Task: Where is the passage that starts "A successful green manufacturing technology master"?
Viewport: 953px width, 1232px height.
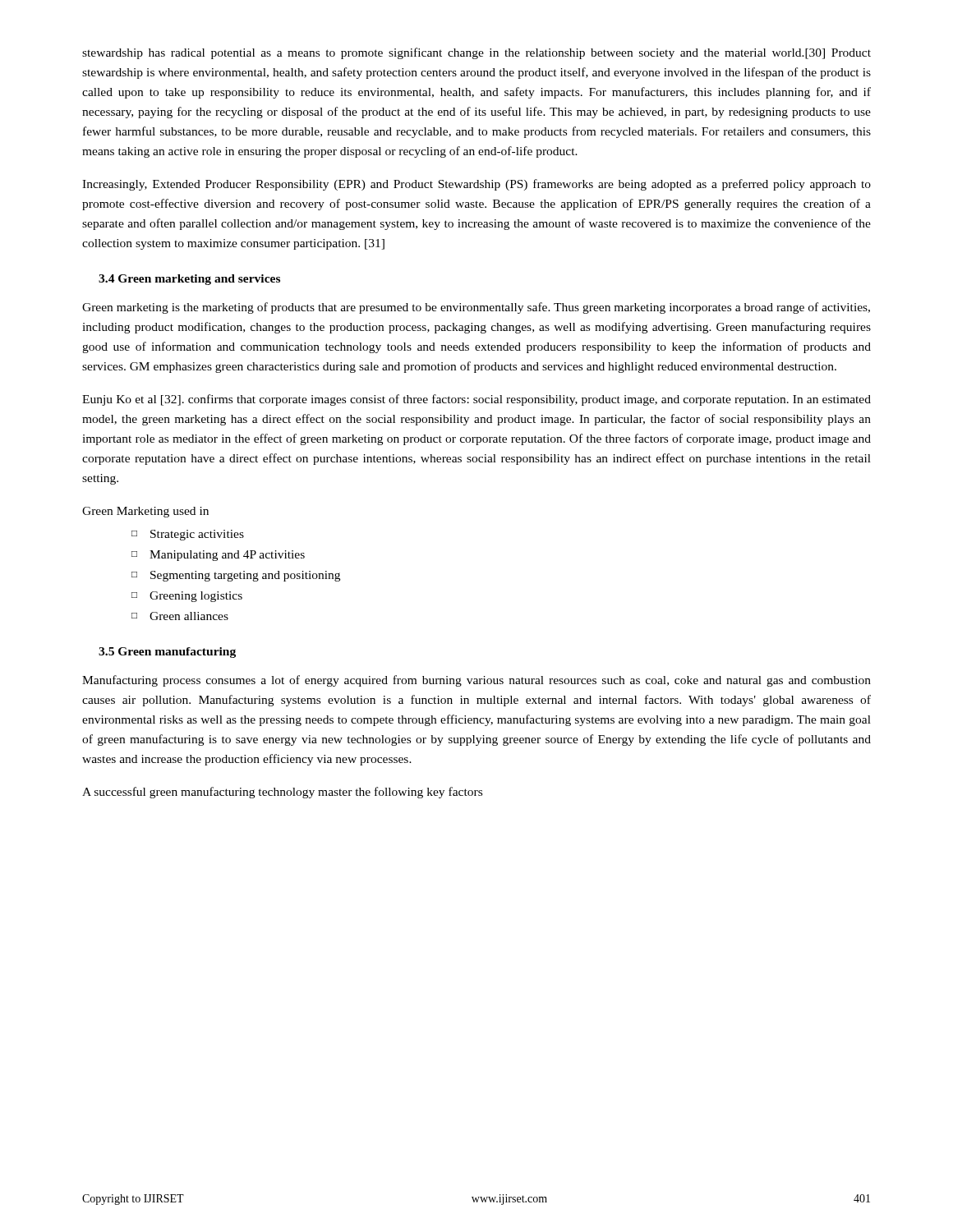Action: [476, 792]
